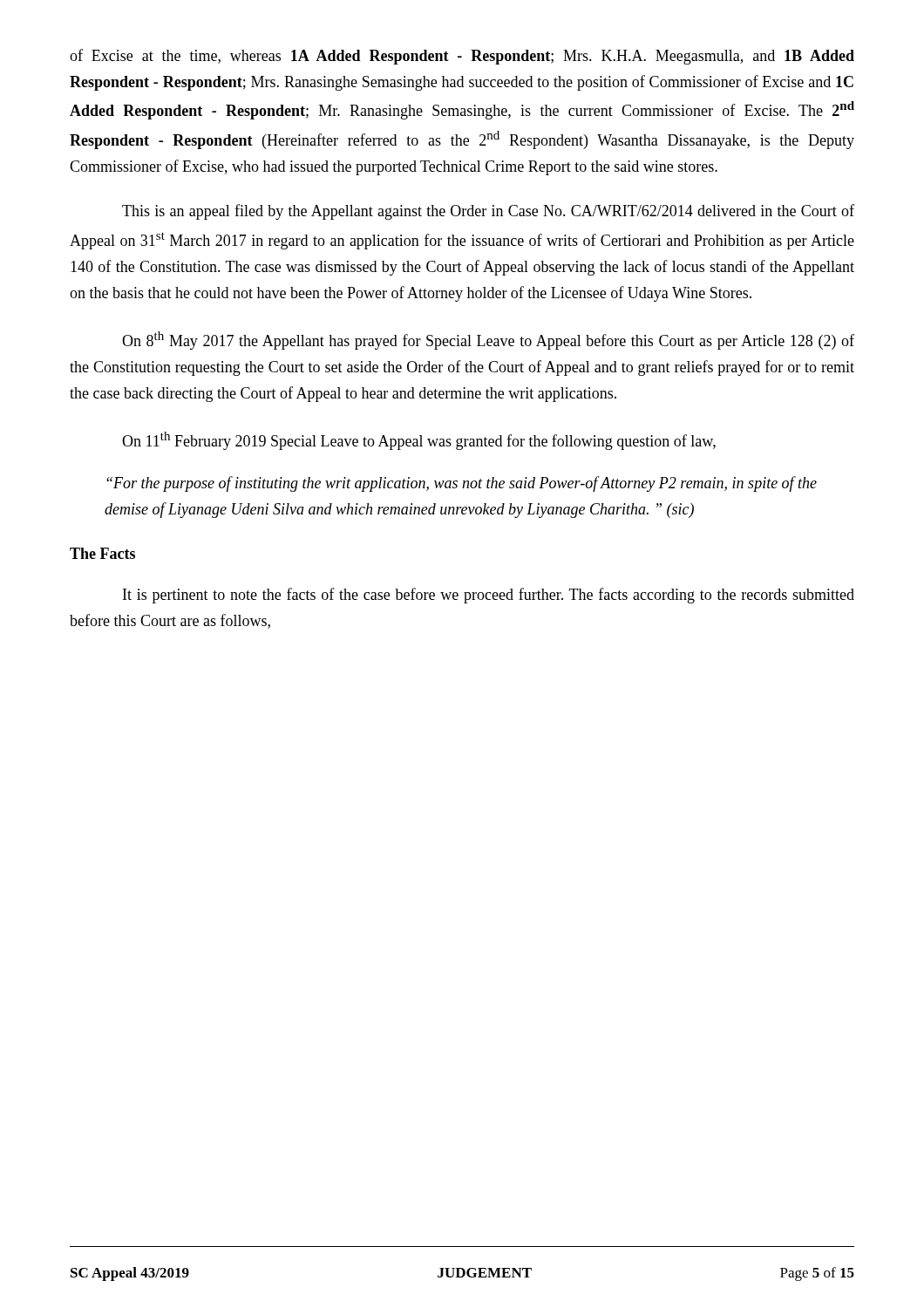Click on the element starting "On 8th May 2017"
The image size is (924, 1308).
(462, 365)
